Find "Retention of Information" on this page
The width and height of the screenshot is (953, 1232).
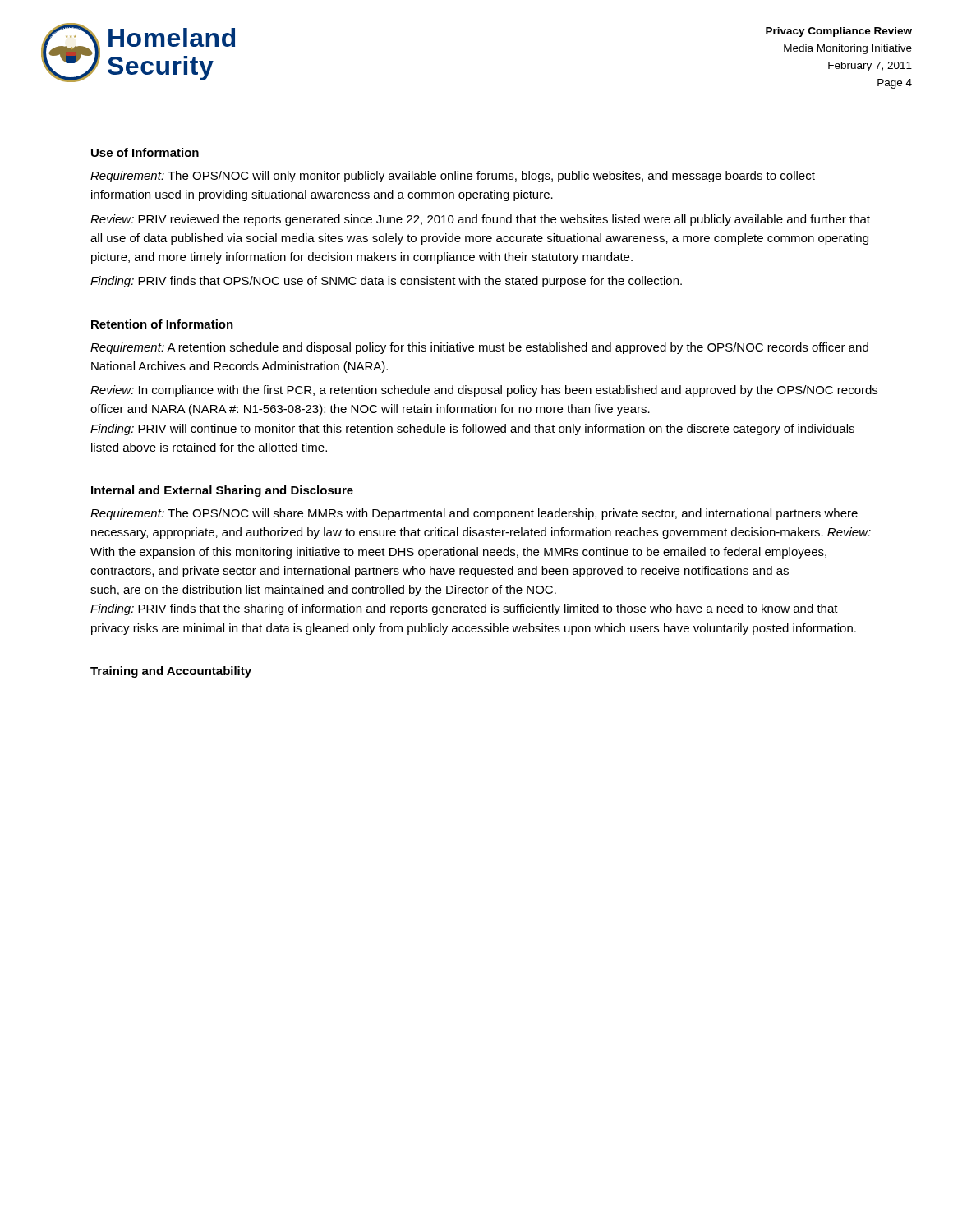pos(162,324)
